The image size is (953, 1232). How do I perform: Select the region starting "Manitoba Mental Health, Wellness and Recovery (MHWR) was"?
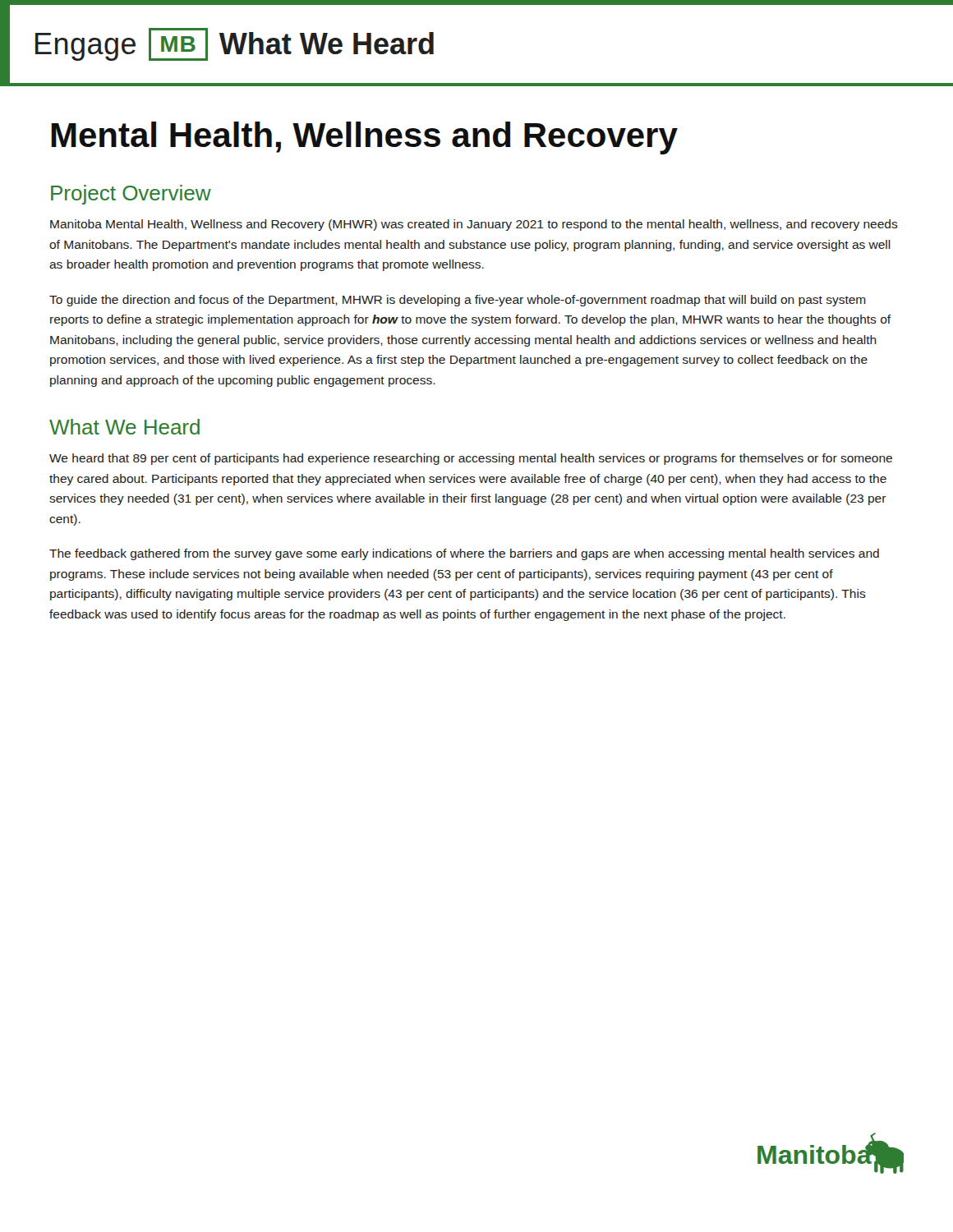coord(476,245)
